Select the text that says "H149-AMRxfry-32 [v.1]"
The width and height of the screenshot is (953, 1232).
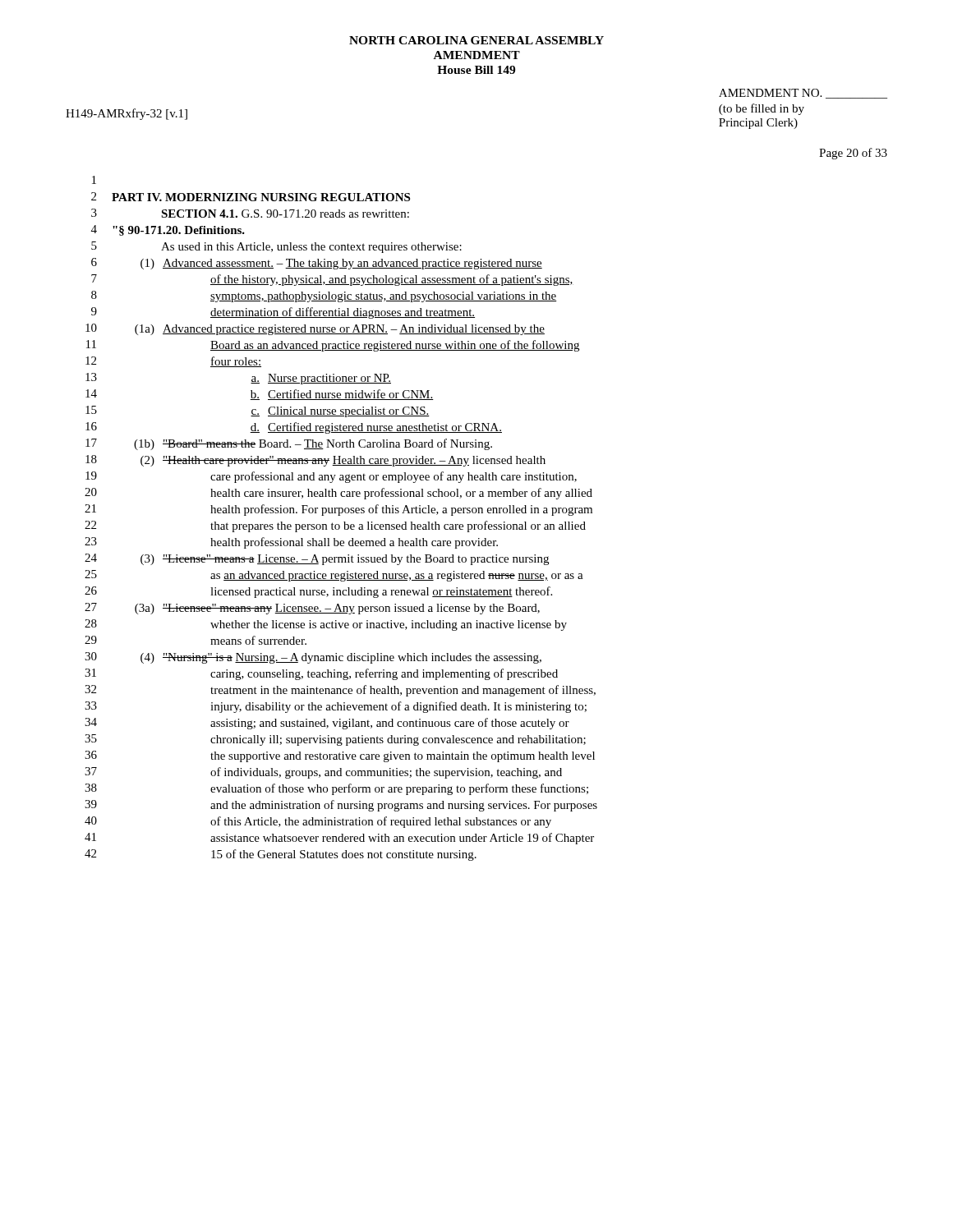[x=127, y=113]
